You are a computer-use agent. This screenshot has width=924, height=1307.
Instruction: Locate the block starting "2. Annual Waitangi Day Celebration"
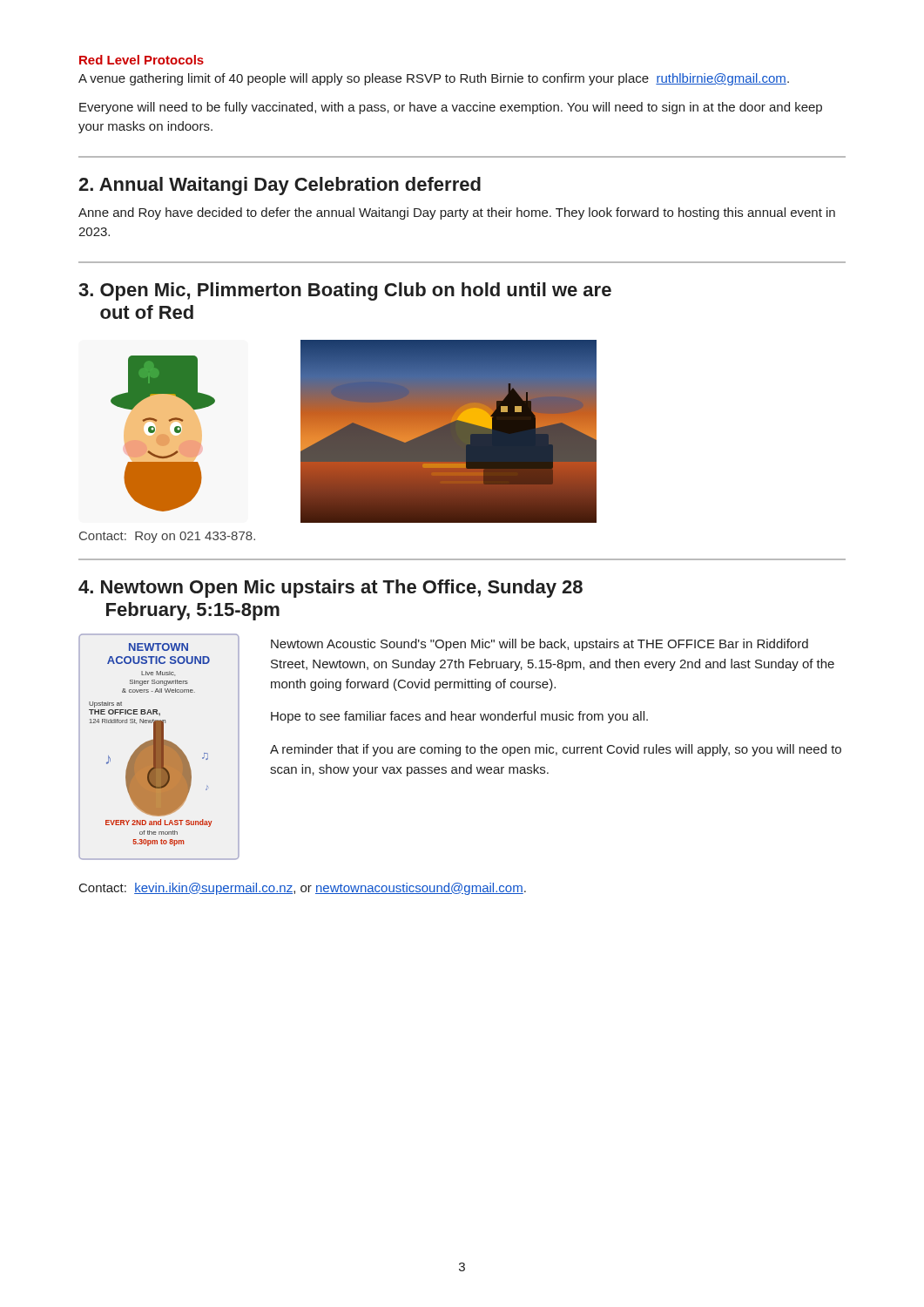pos(280,184)
